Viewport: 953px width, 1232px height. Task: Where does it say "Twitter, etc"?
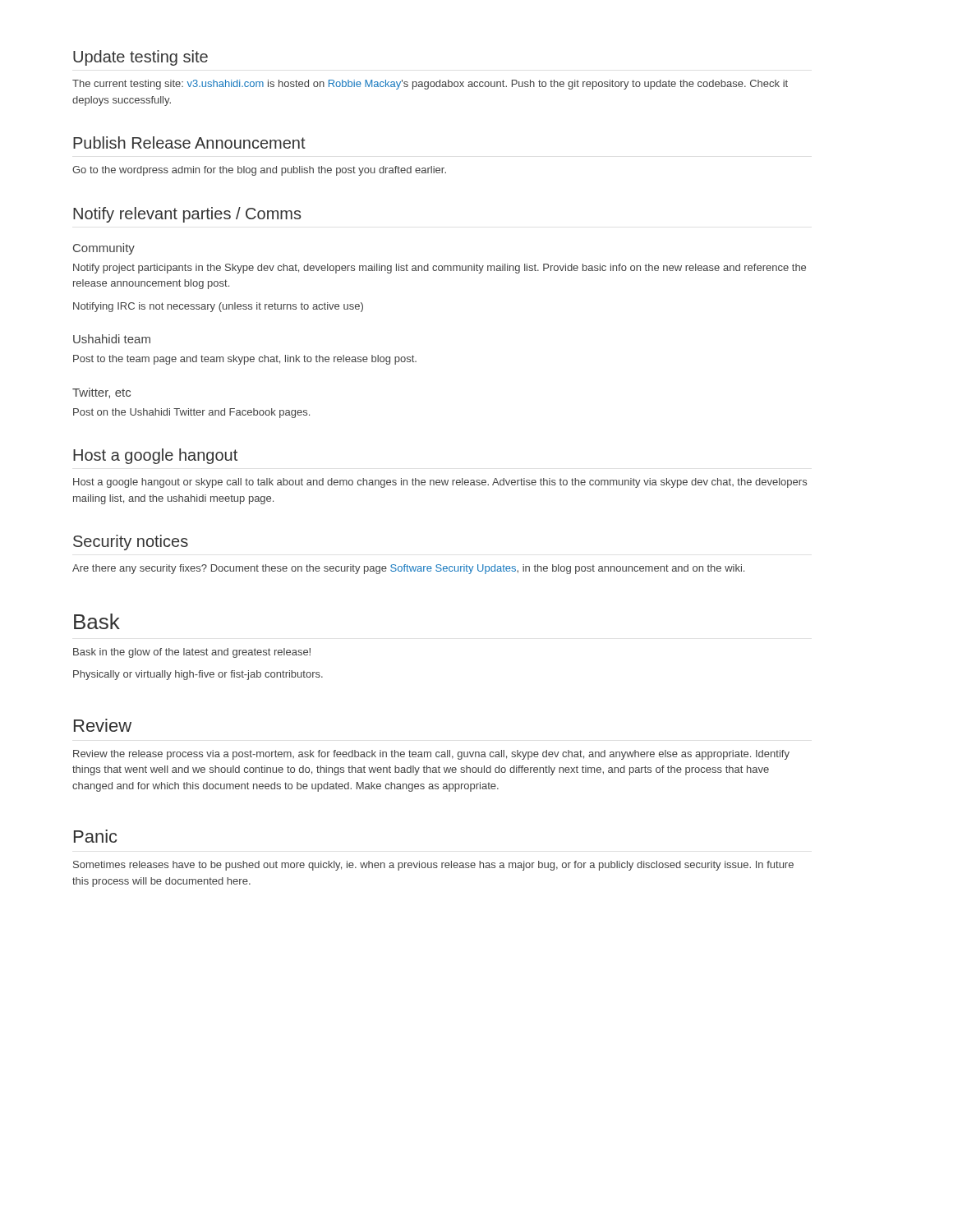(102, 392)
